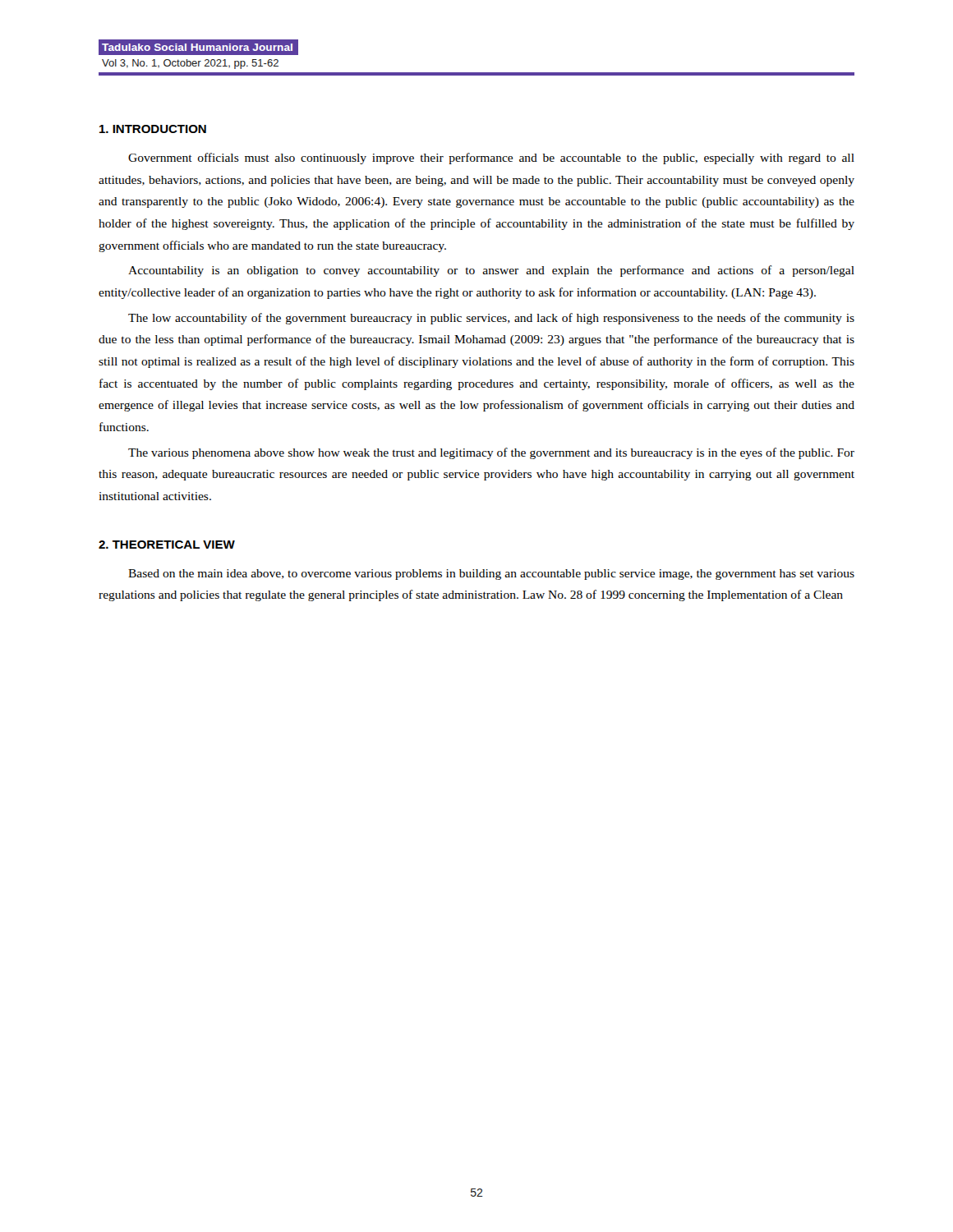This screenshot has width=953, height=1232.
Task: Find the text block that says "The low accountability of the government bureaucracy in"
Action: point(476,372)
